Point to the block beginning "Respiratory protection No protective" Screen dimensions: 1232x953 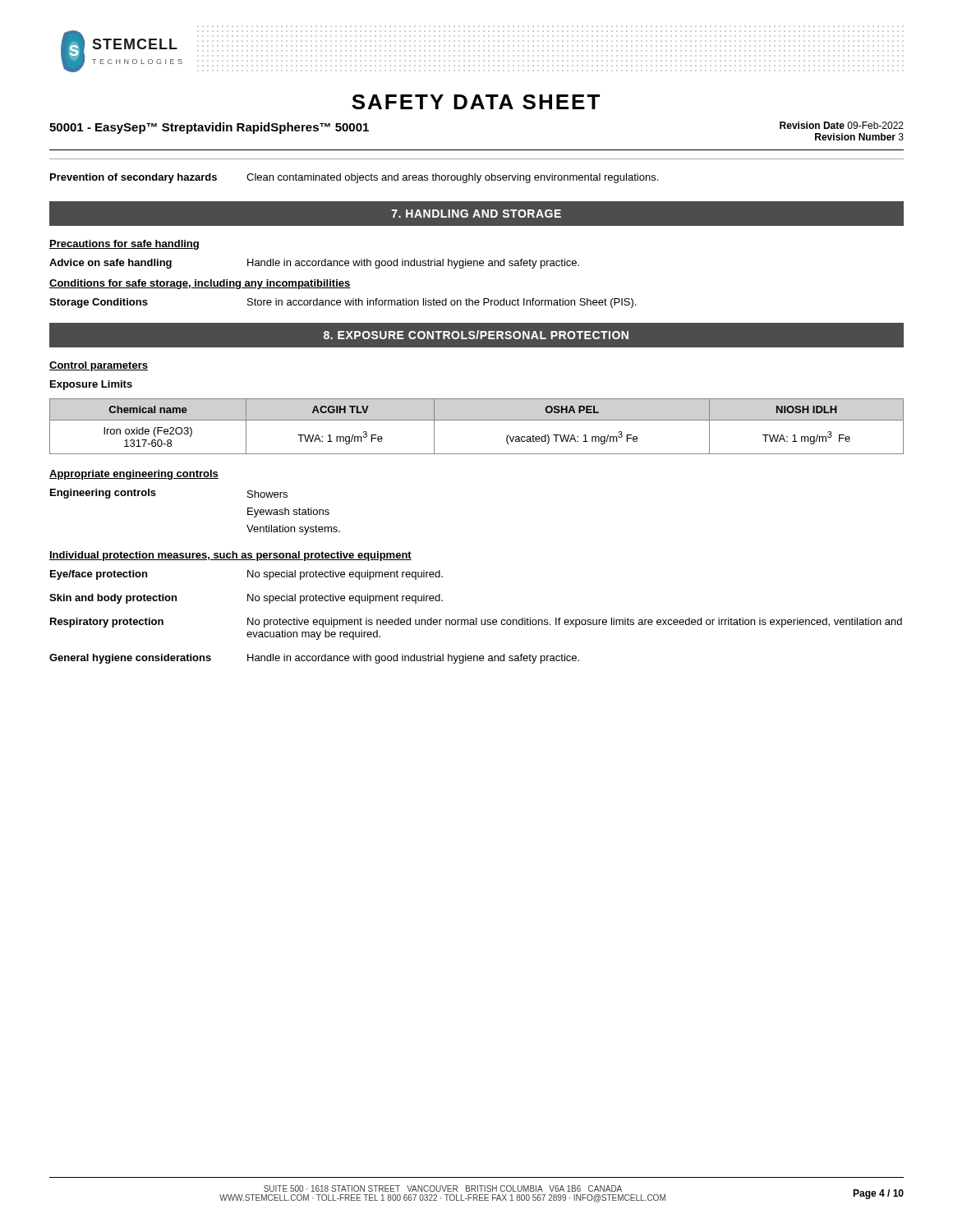click(x=476, y=628)
